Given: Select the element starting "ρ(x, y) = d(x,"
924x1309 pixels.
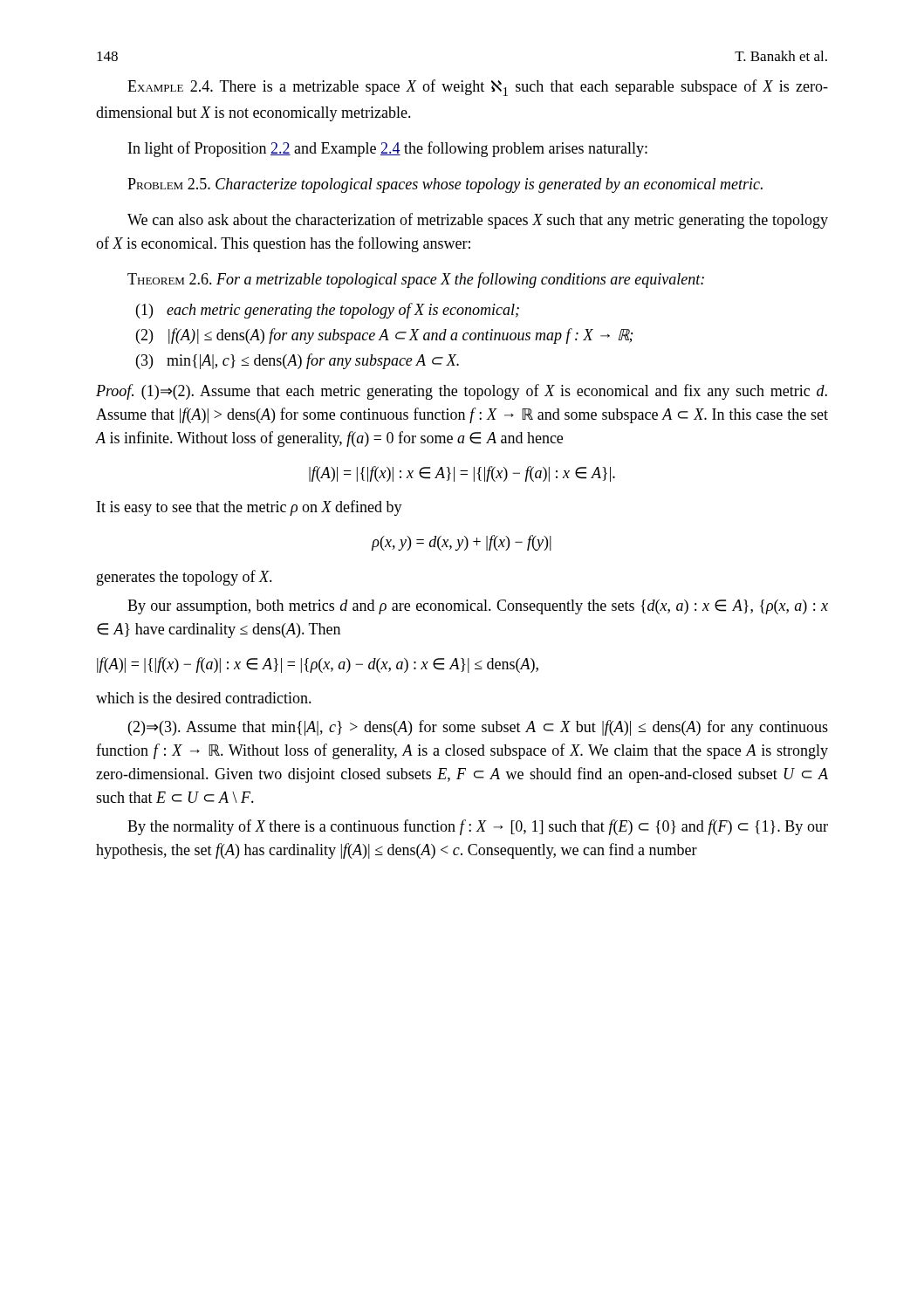Looking at the screenshot, I should pyautogui.click(x=462, y=543).
